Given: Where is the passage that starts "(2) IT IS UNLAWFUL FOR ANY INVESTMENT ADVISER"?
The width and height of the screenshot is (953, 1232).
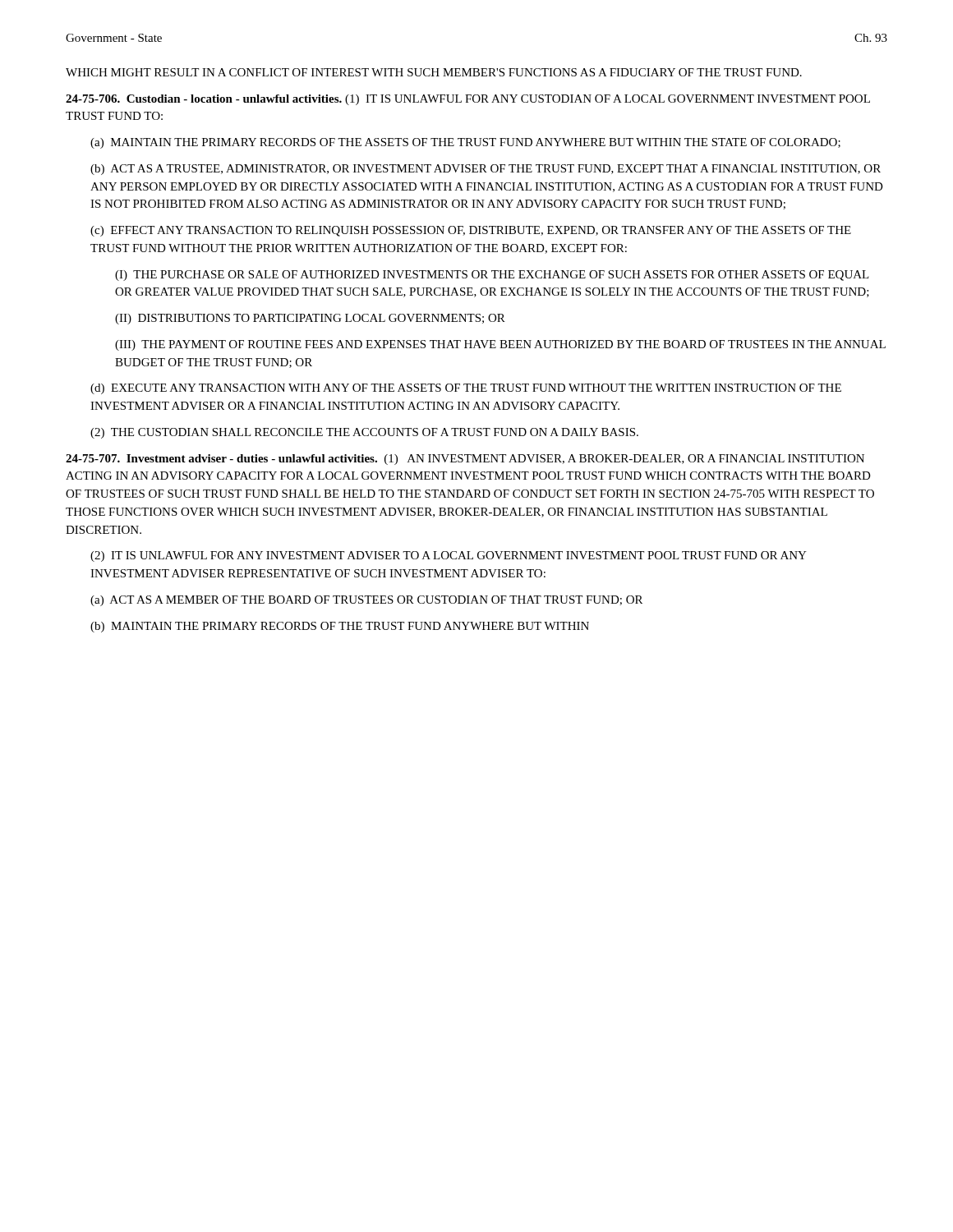Looking at the screenshot, I should tap(489, 565).
